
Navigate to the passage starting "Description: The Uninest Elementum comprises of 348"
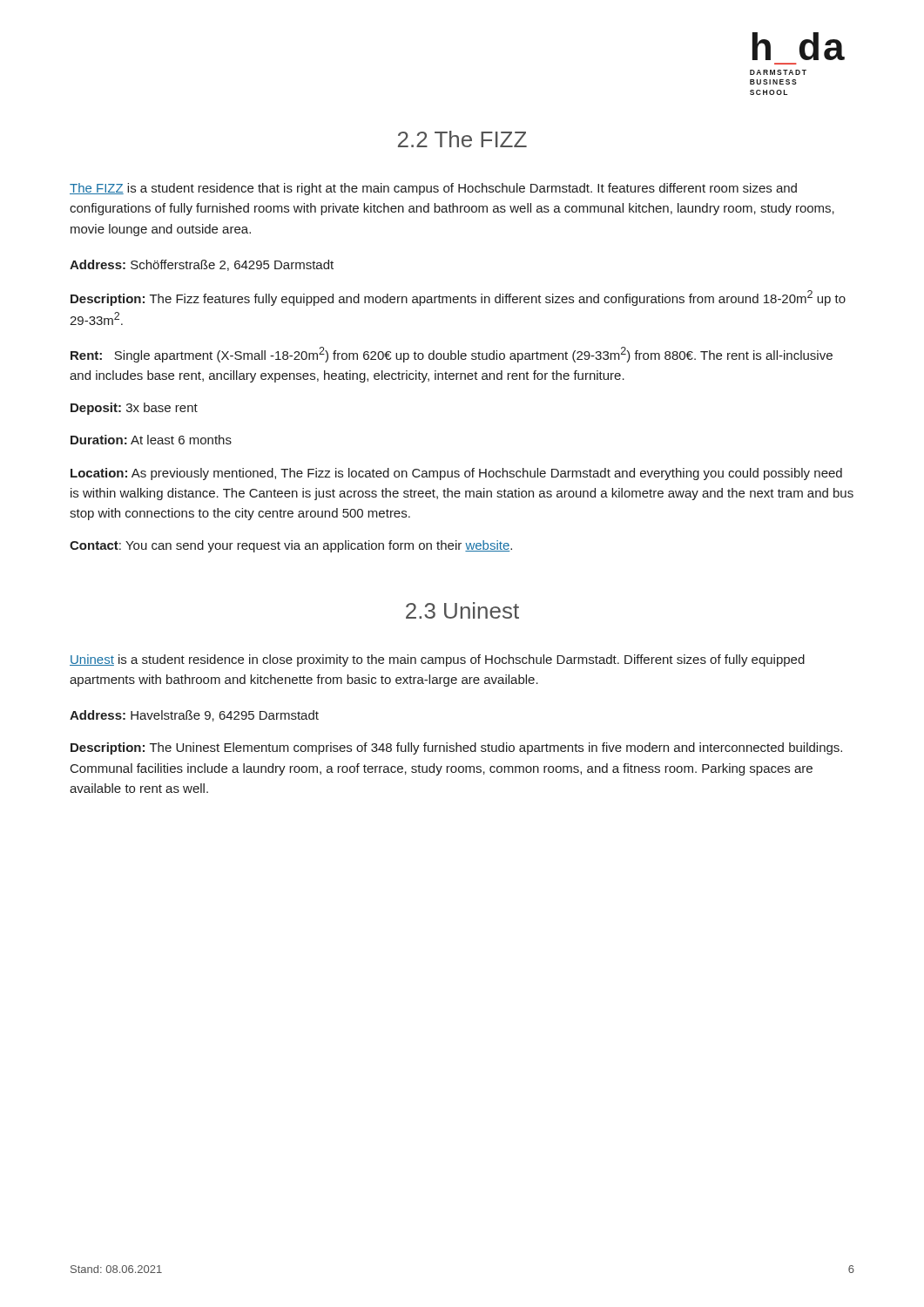pos(457,768)
